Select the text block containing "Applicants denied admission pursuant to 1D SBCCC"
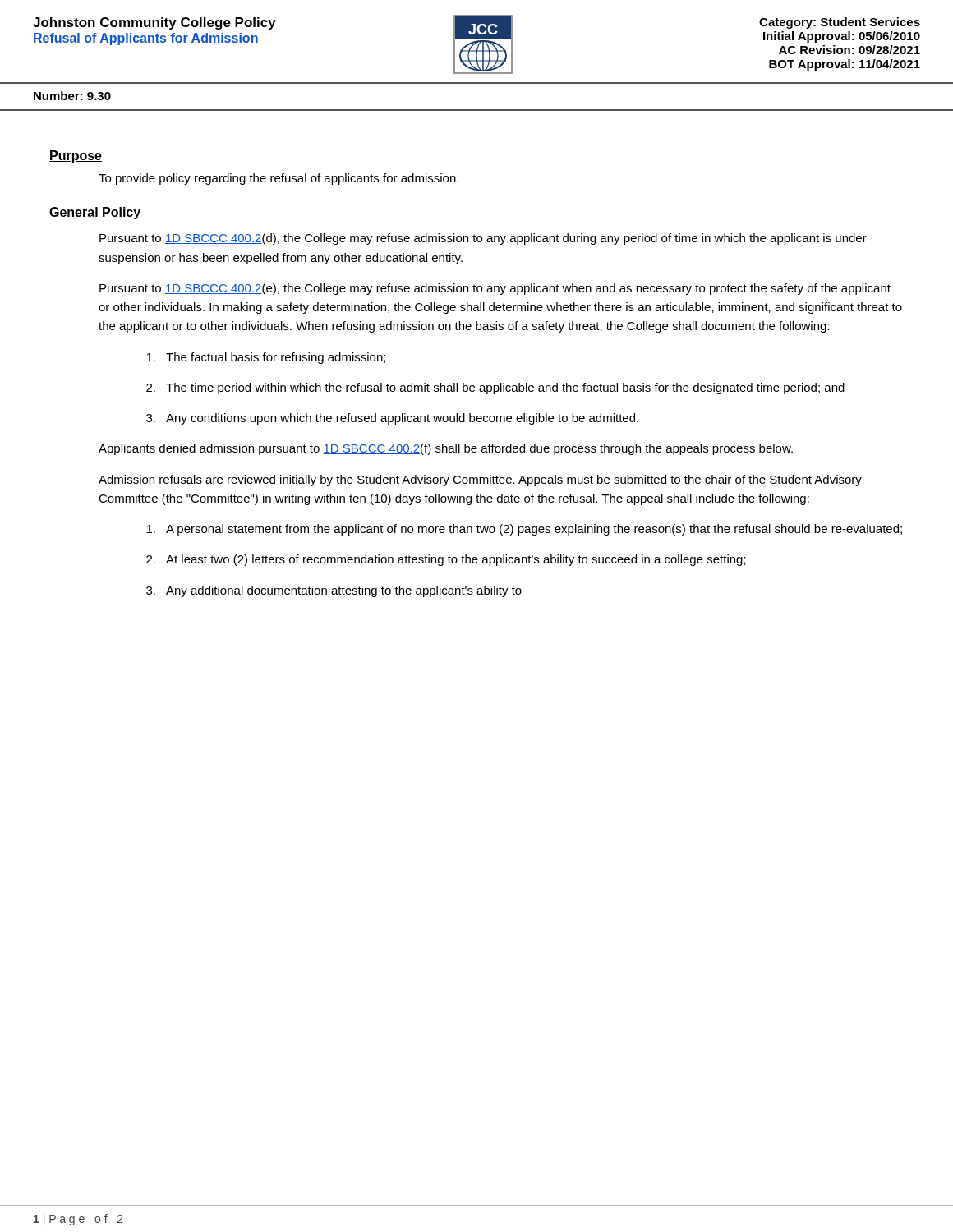This screenshot has height=1232, width=953. pyautogui.click(x=446, y=448)
